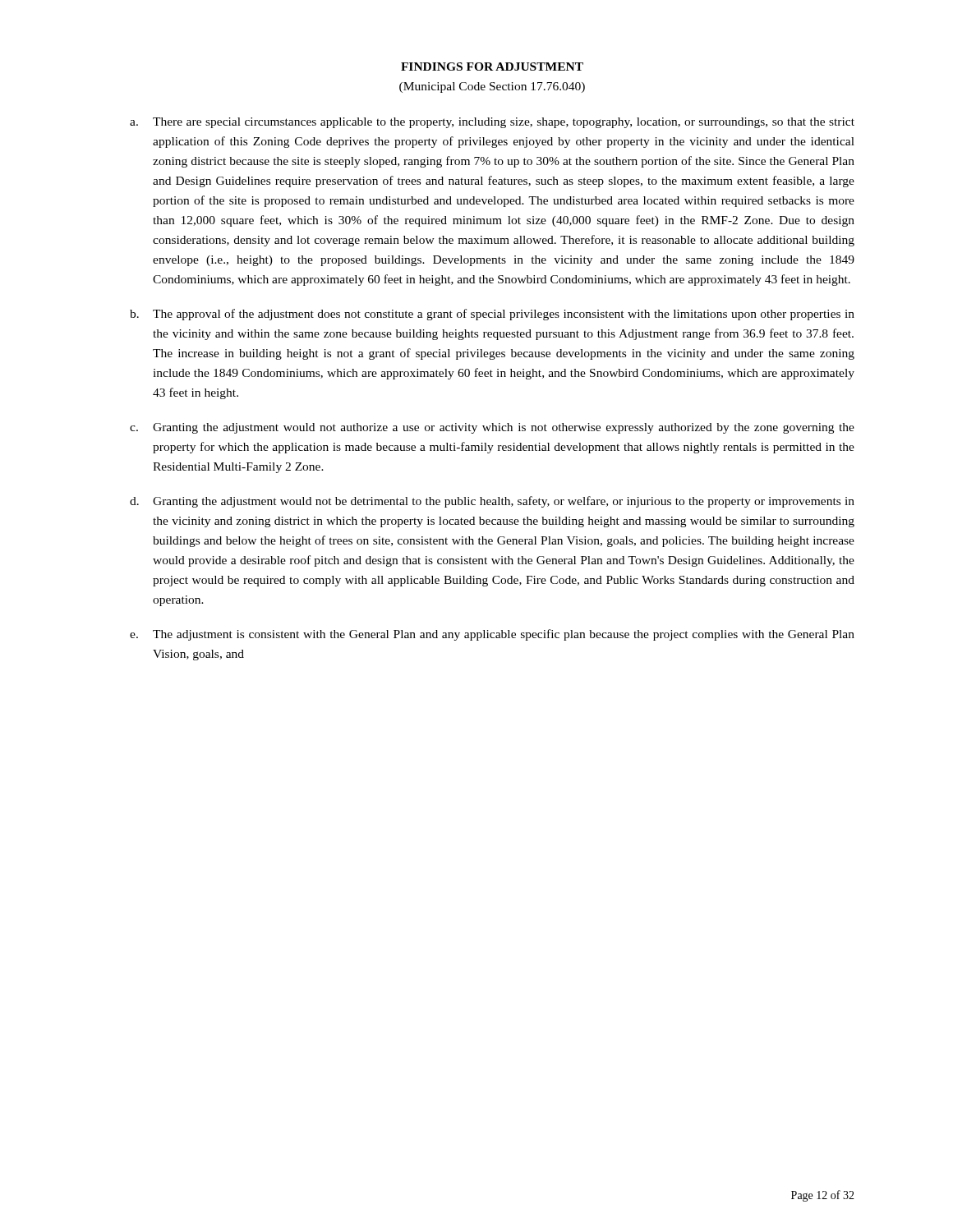Image resolution: width=953 pixels, height=1232 pixels.
Task: Find the list item that says "a. There are"
Action: click(492, 201)
